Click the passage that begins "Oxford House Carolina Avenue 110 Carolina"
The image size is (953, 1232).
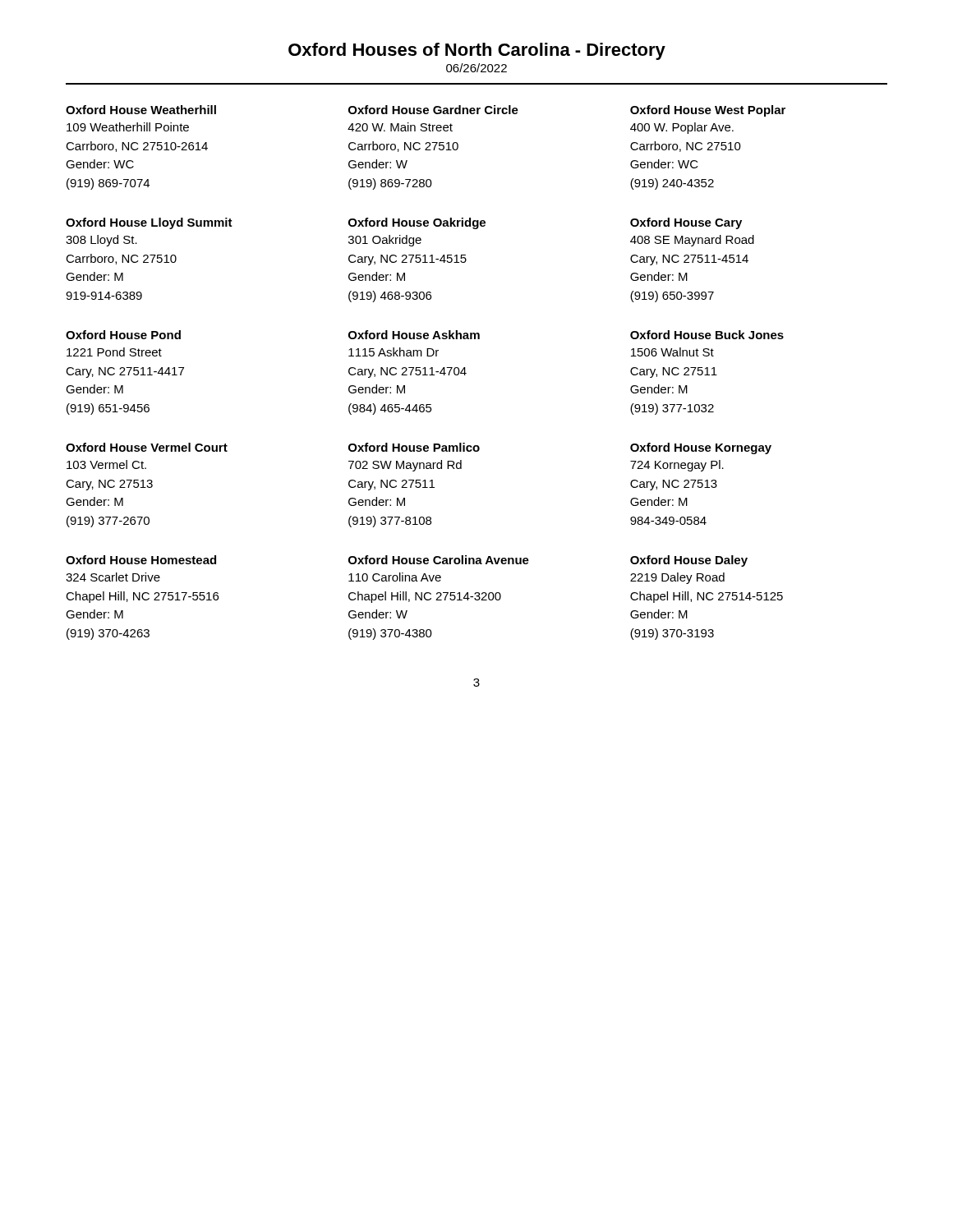[x=476, y=598]
